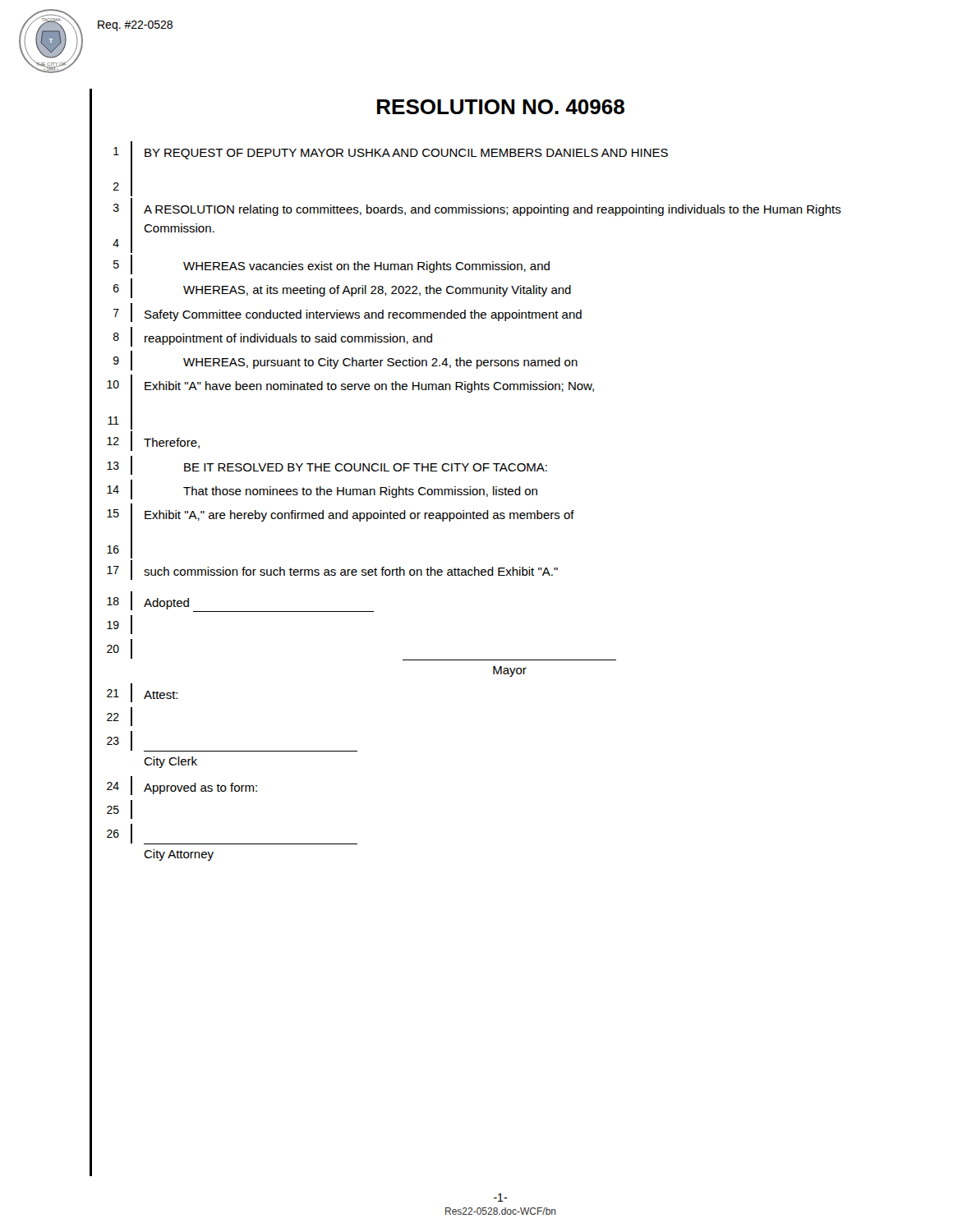Locate the text block containing "13 BE IT RESOLVED"

[500, 467]
